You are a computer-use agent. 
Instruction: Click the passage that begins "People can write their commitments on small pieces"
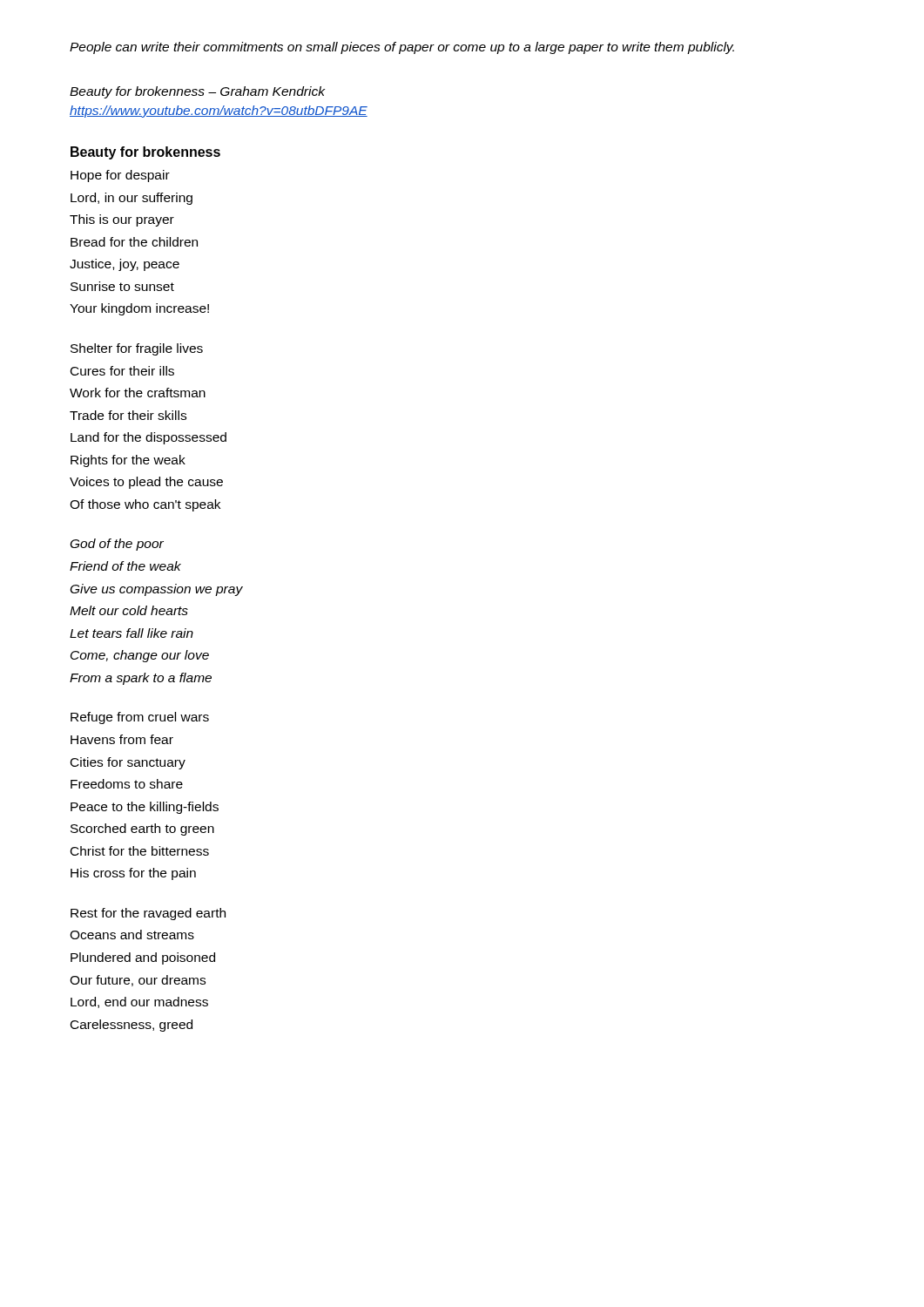(403, 47)
